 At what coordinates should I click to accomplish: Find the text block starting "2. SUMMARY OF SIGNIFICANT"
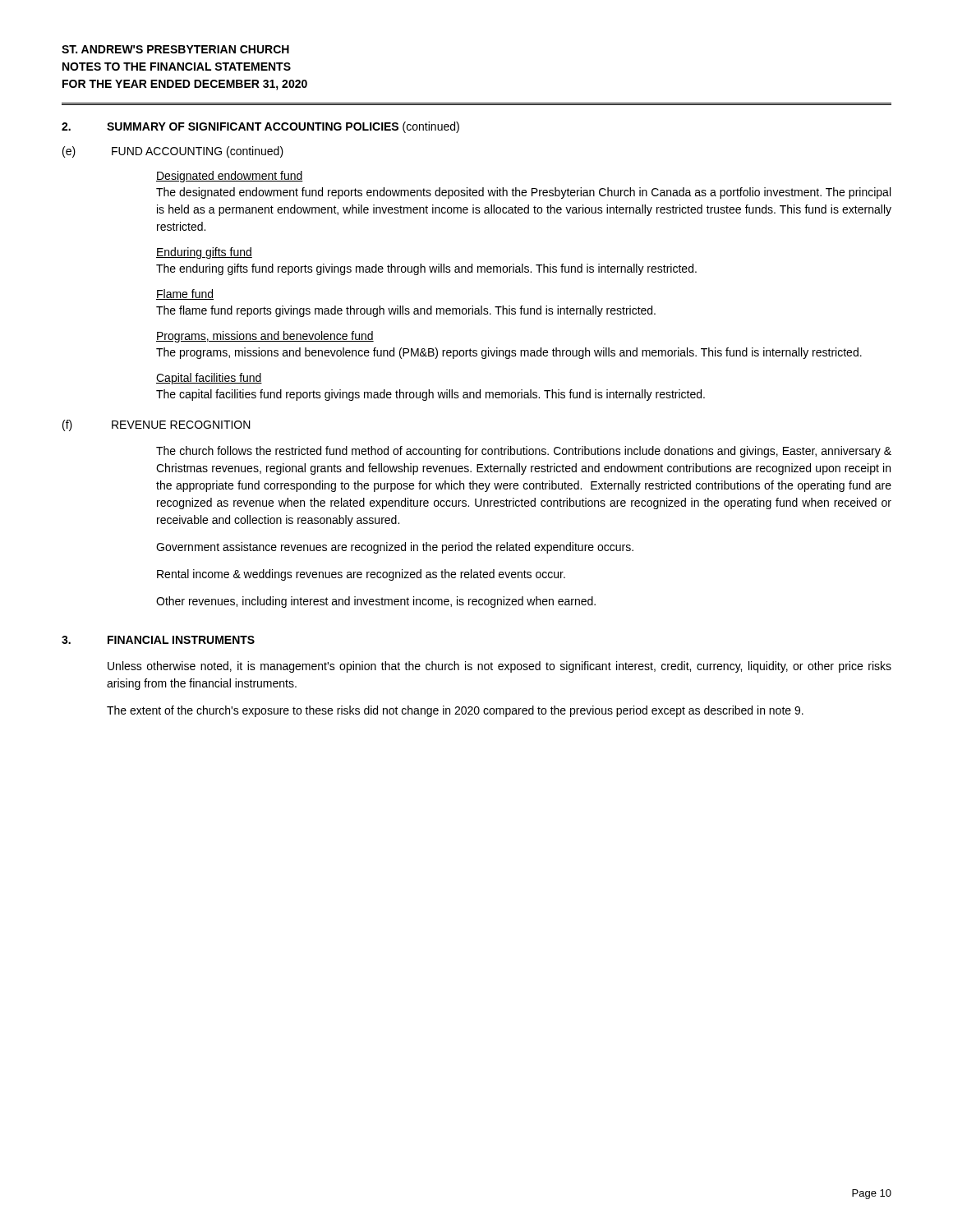click(260, 127)
